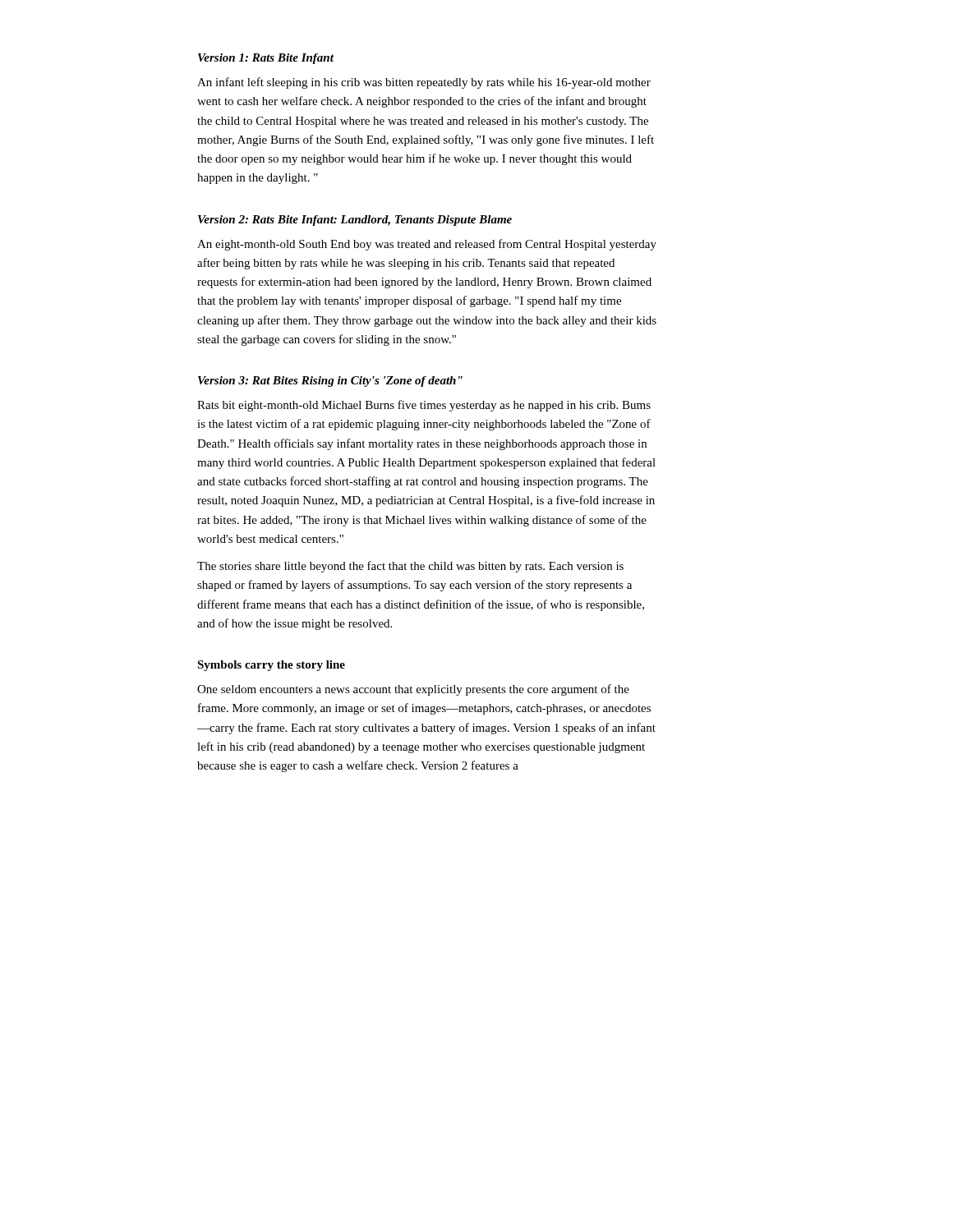This screenshot has width=953, height=1232.
Task: Select the section header that says "Version 2: Rats"
Action: click(x=355, y=219)
